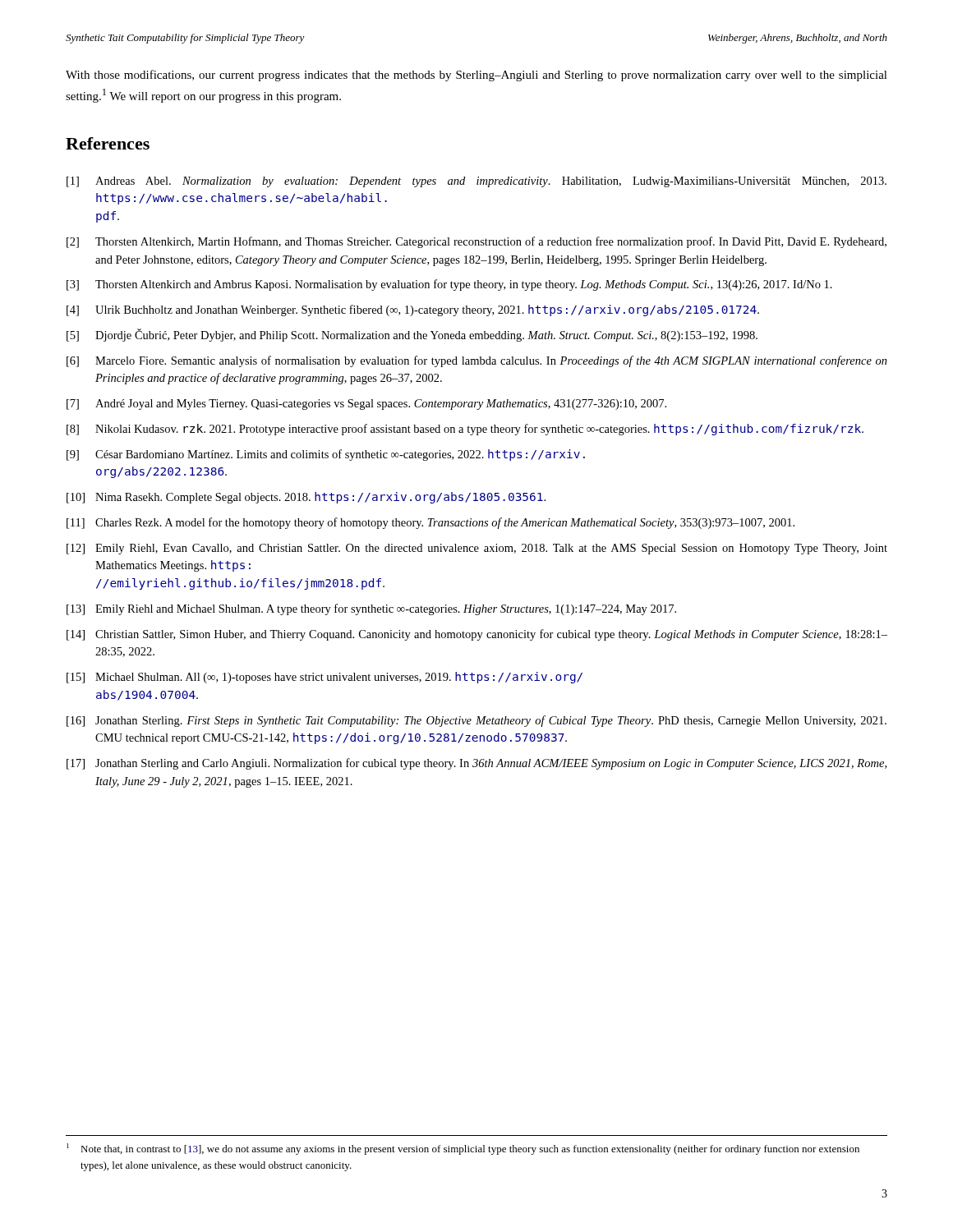Select the element starting "[10] Nima Rasekh. Complete Segal objects."

click(x=476, y=498)
